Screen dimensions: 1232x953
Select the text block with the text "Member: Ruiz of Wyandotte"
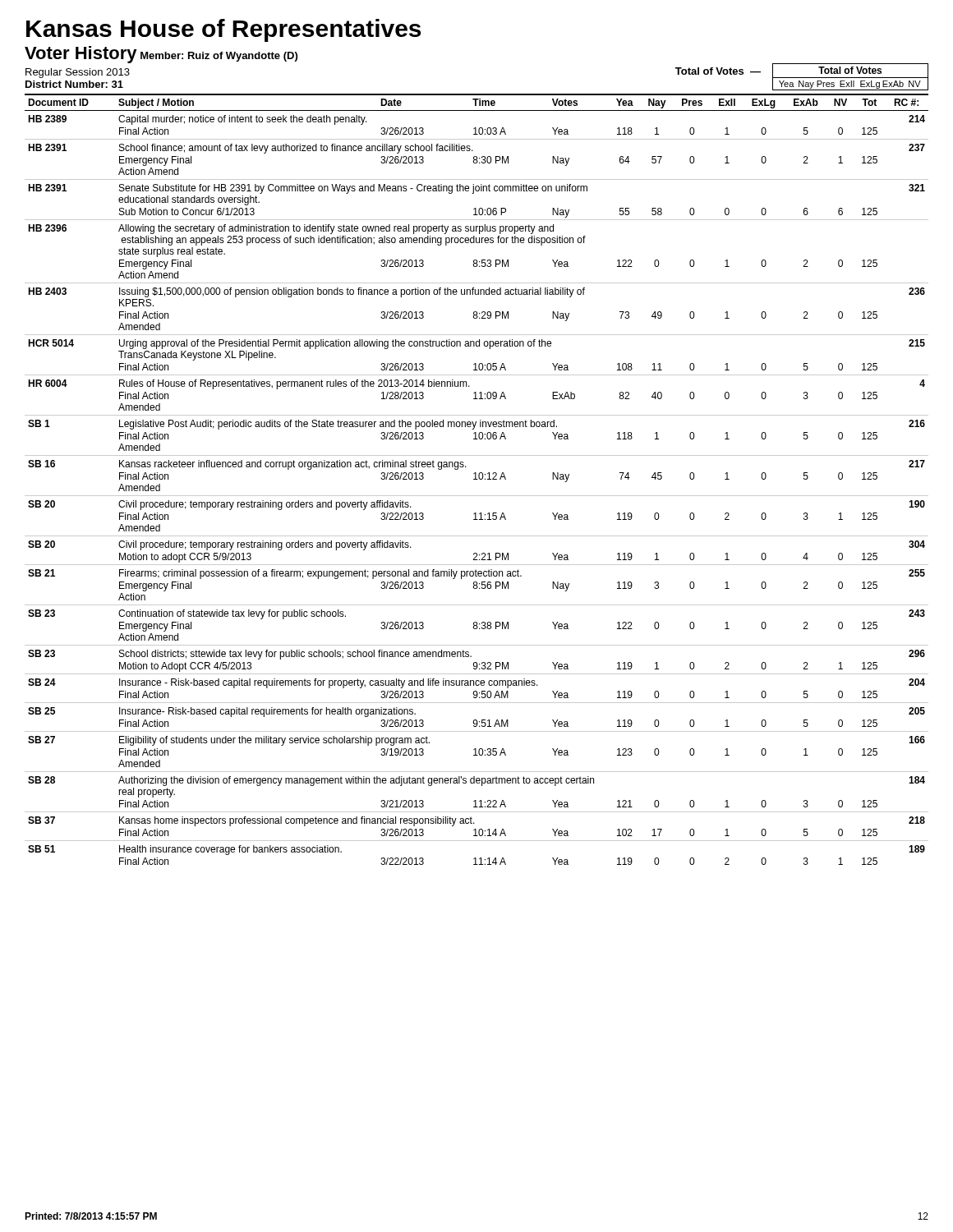tap(219, 55)
